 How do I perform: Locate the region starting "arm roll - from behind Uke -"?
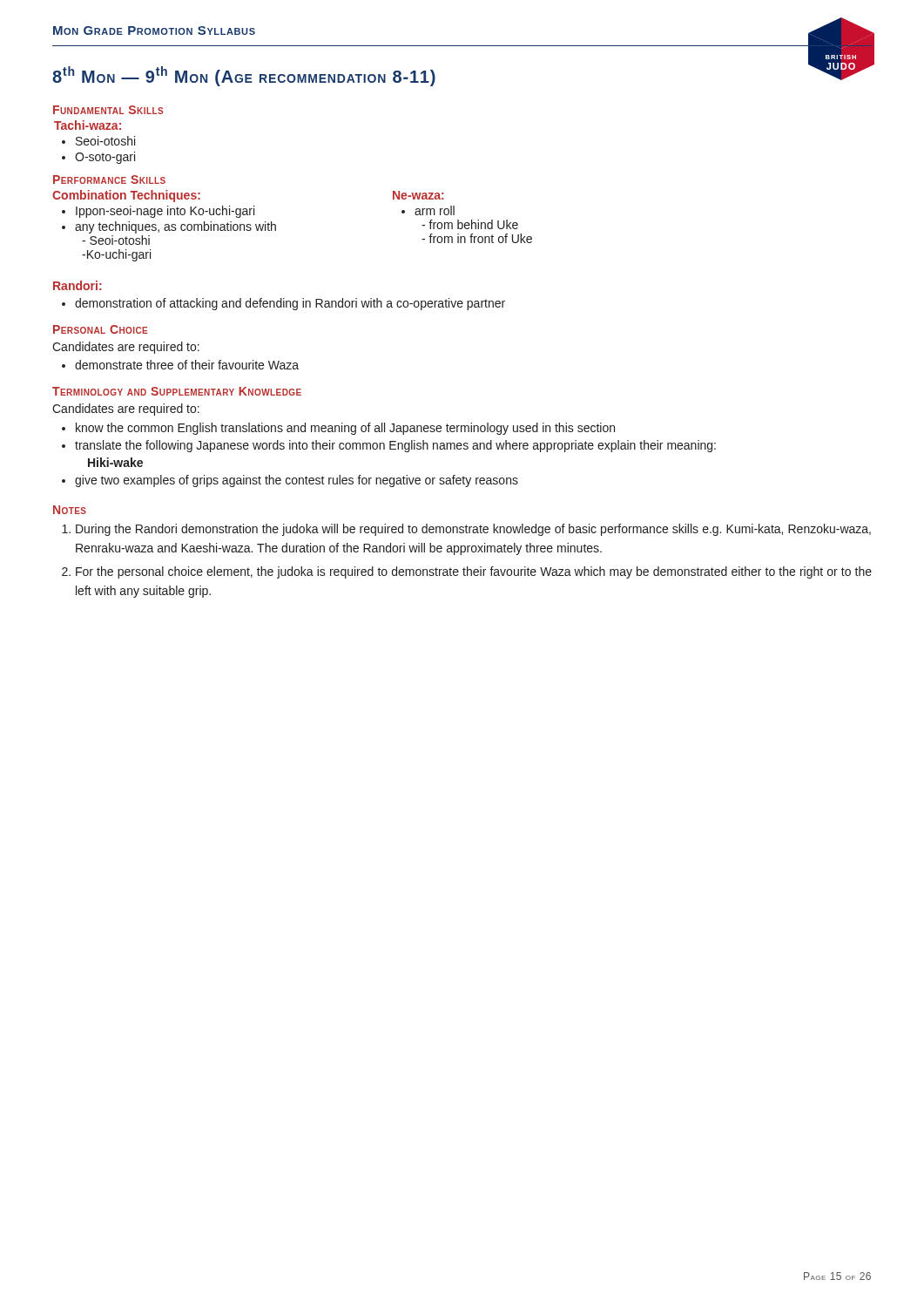(x=474, y=225)
